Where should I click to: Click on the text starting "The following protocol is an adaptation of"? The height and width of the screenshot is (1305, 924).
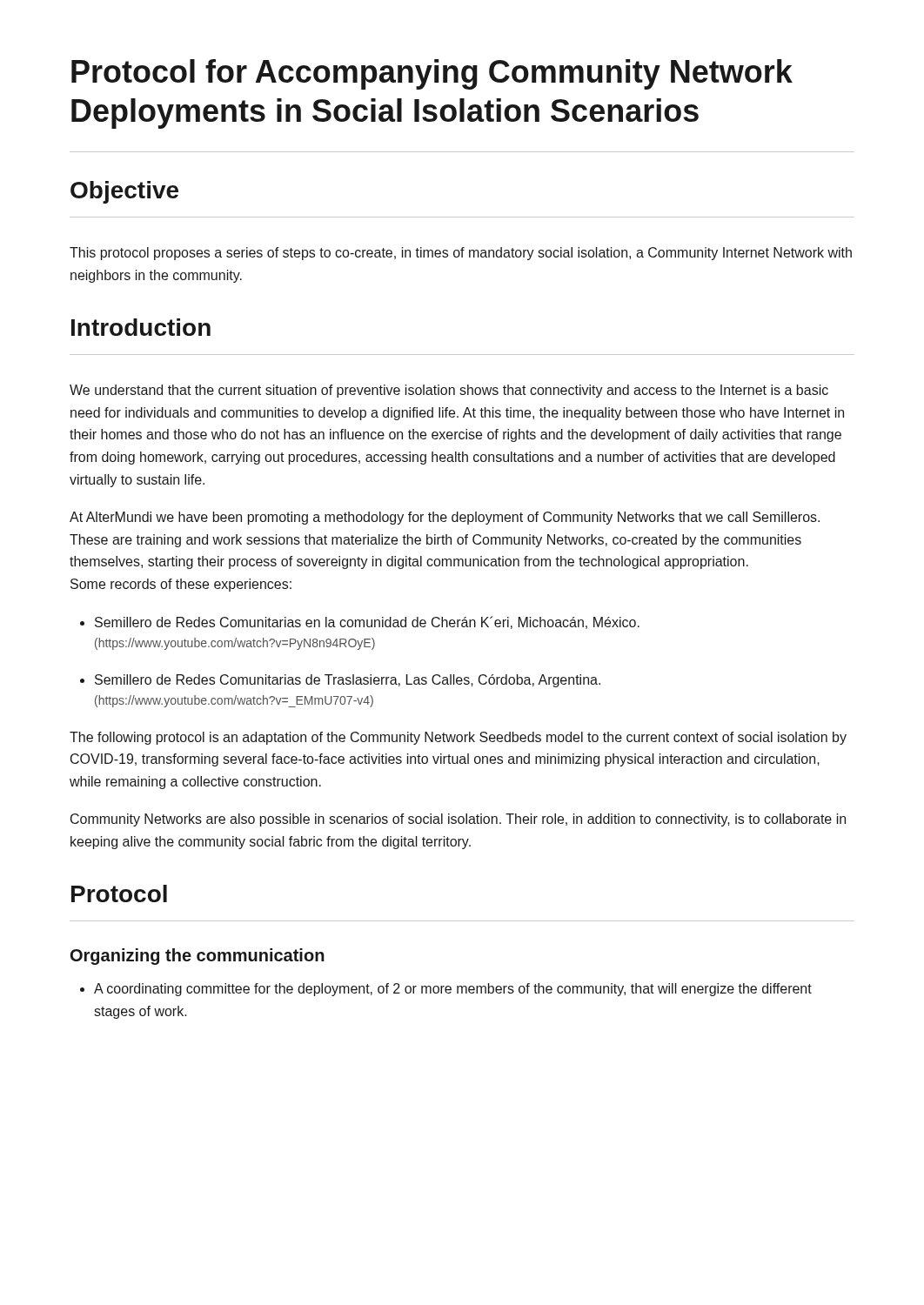462,759
